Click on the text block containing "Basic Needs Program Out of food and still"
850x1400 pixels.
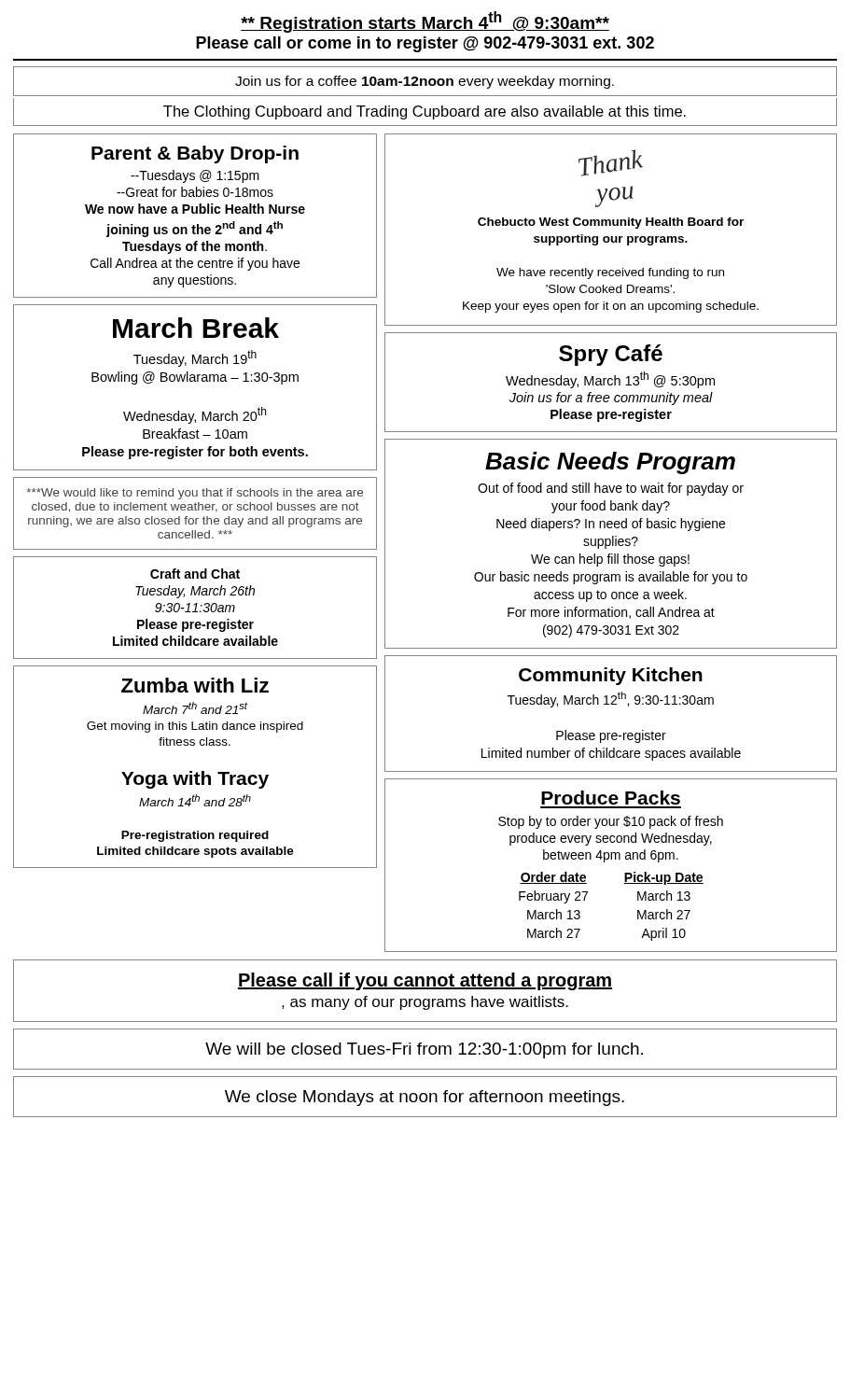pyautogui.click(x=611, y=542)
